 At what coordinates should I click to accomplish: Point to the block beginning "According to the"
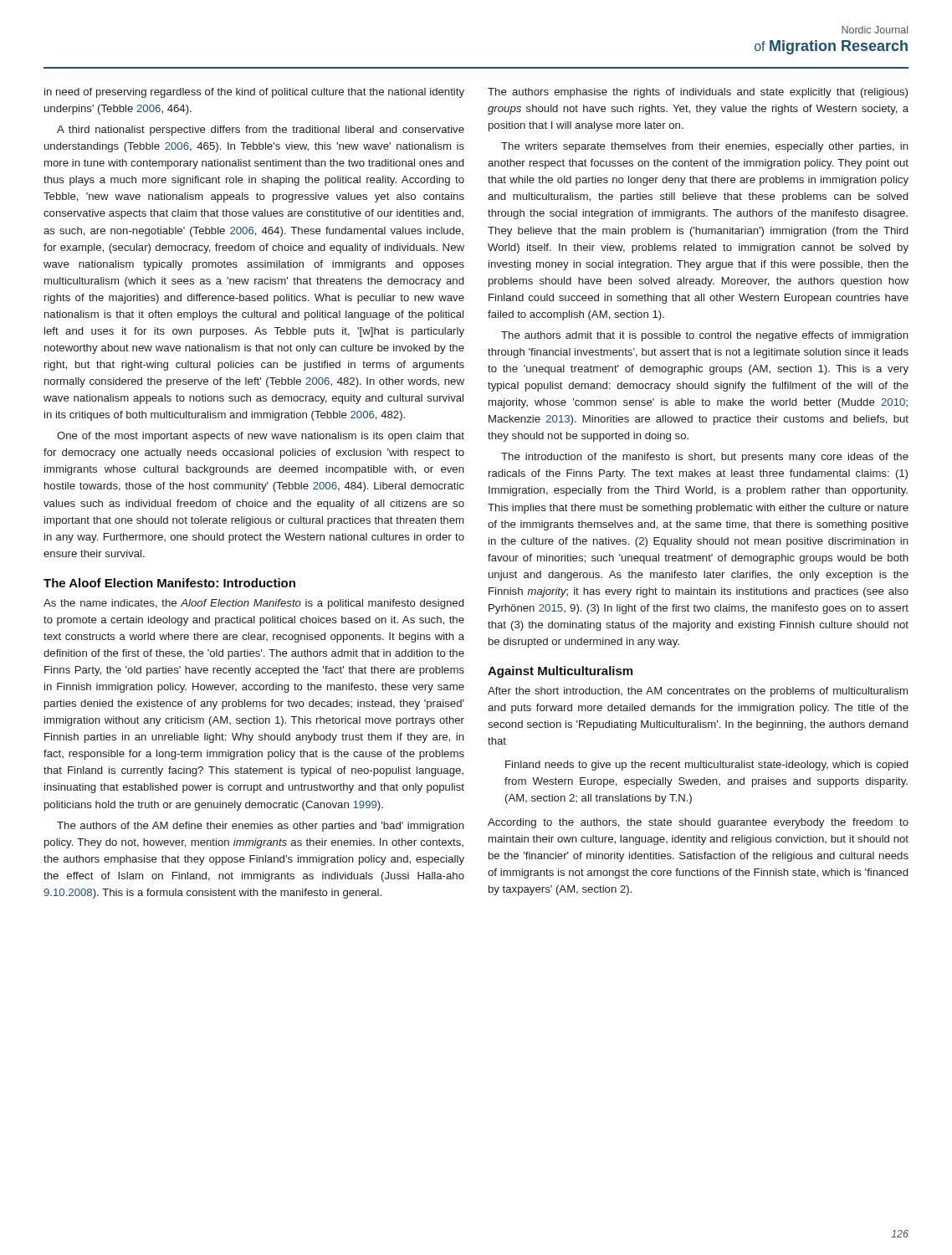coord(698,856)
